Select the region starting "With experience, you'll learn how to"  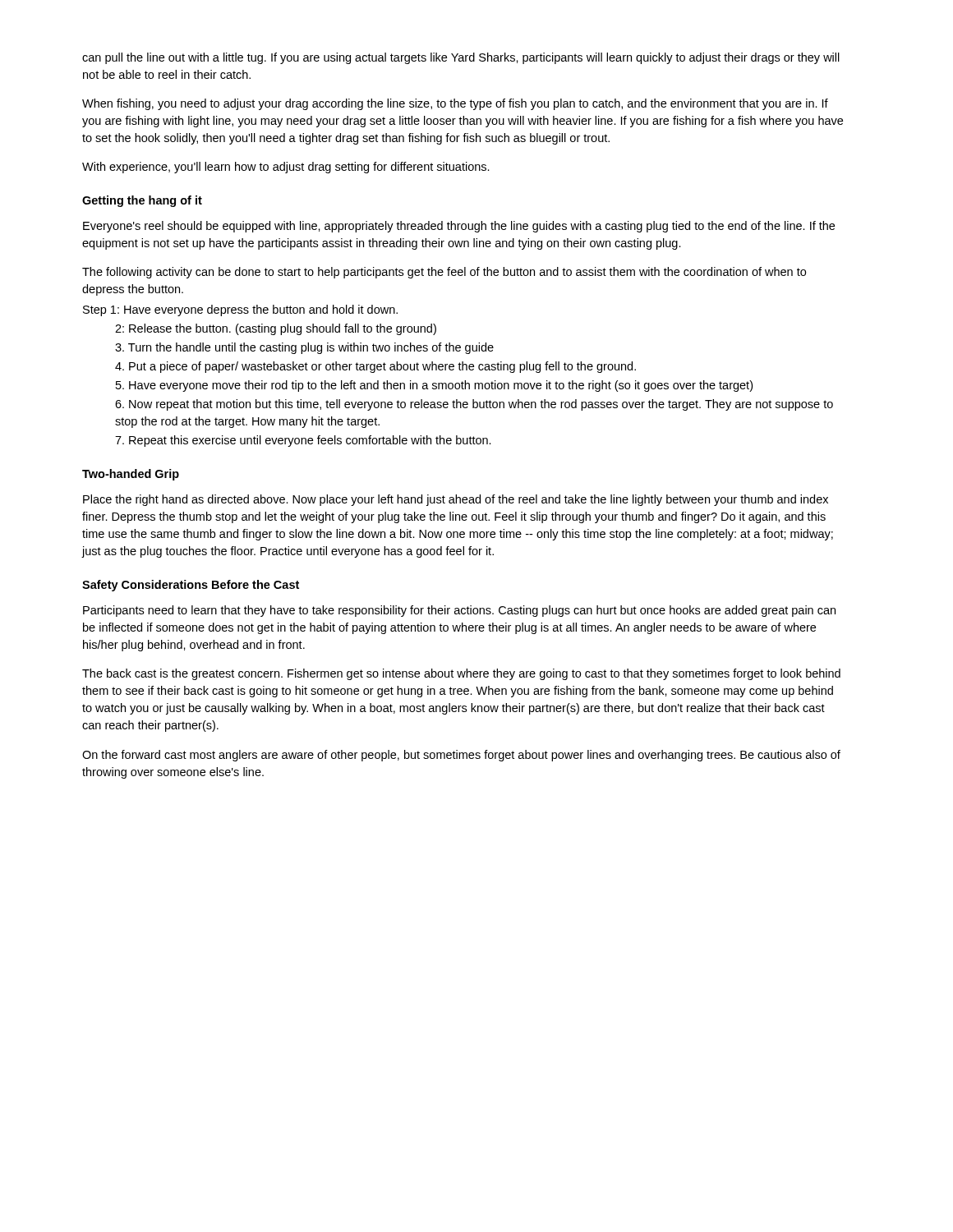click(286, 167)
